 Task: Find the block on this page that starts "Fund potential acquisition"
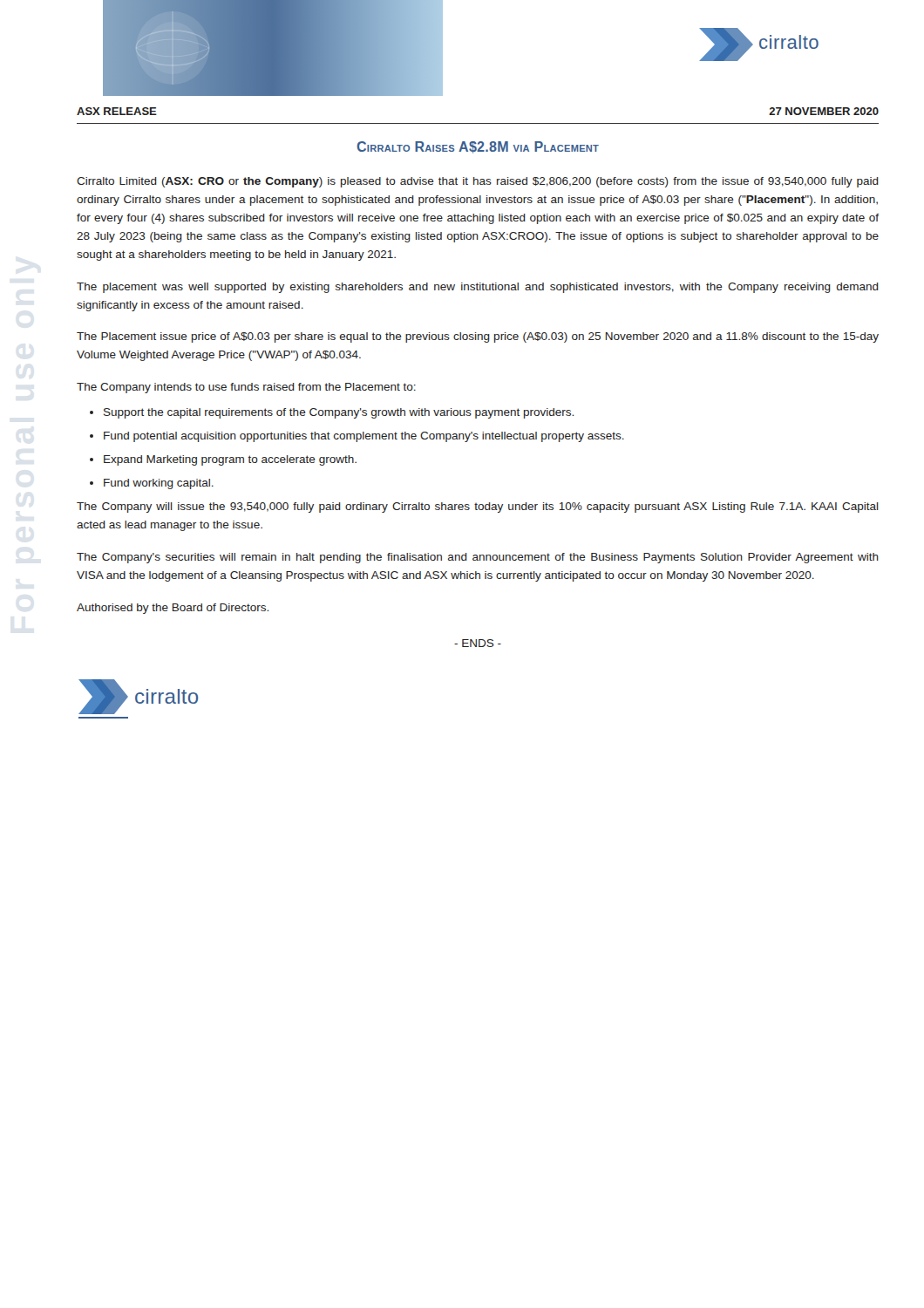(364, 436)
